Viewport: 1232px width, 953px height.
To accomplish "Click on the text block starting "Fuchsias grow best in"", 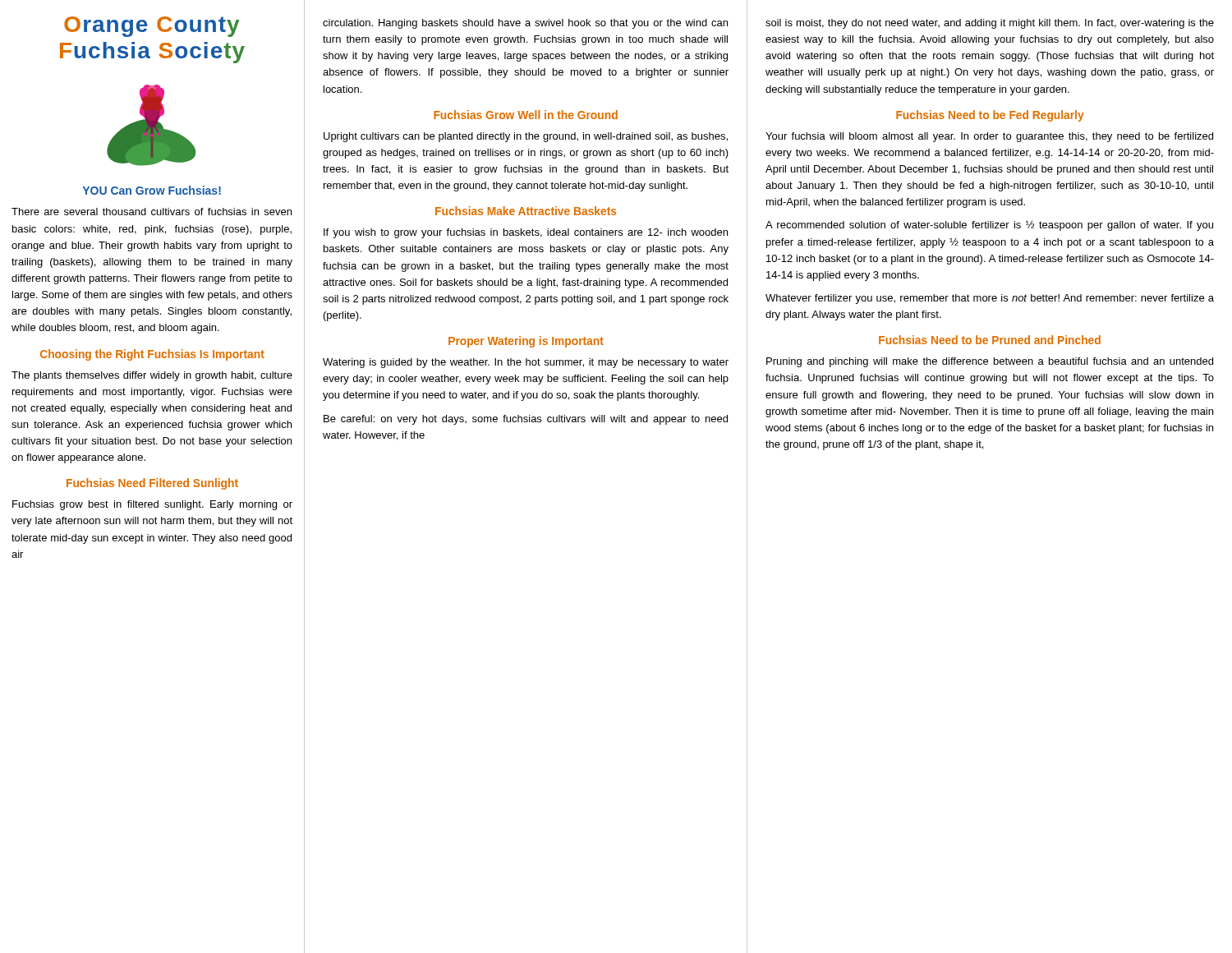I will pyautogui.click(x=152, y=529).
